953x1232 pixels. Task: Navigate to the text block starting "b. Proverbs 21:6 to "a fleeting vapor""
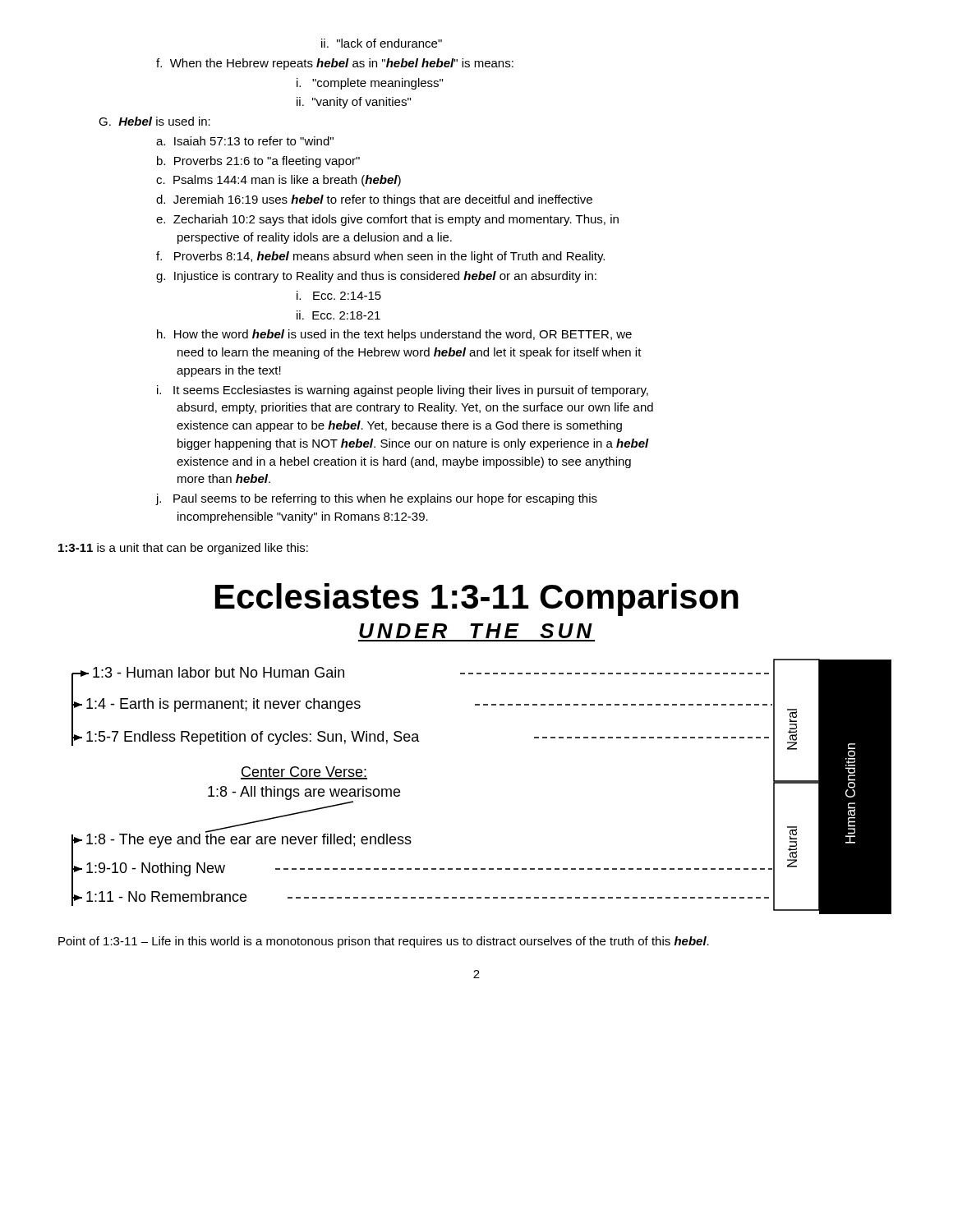[x=258, y=160]
